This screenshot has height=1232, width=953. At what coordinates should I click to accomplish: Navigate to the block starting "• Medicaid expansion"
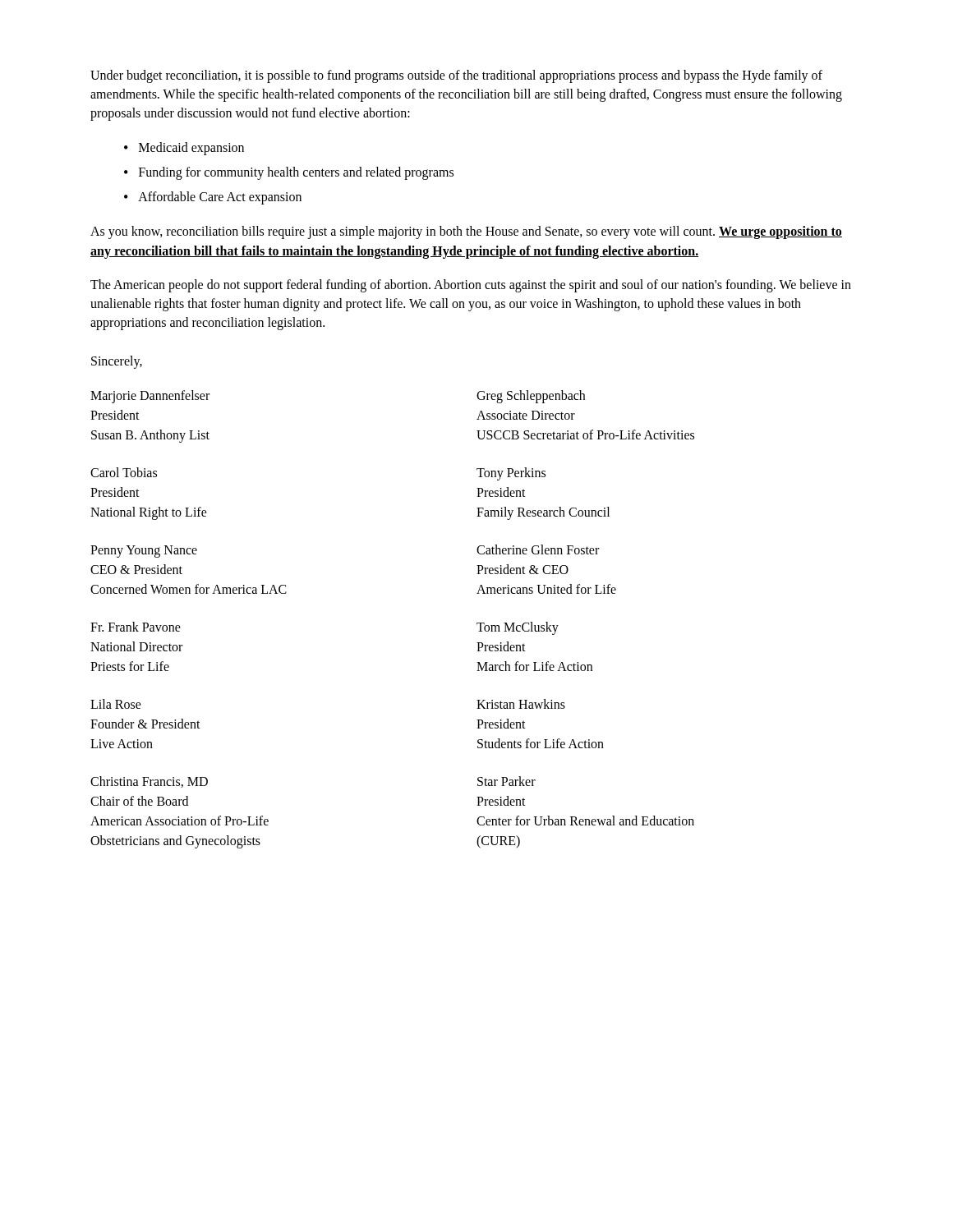pyautogui.click(x=184, y=148)
